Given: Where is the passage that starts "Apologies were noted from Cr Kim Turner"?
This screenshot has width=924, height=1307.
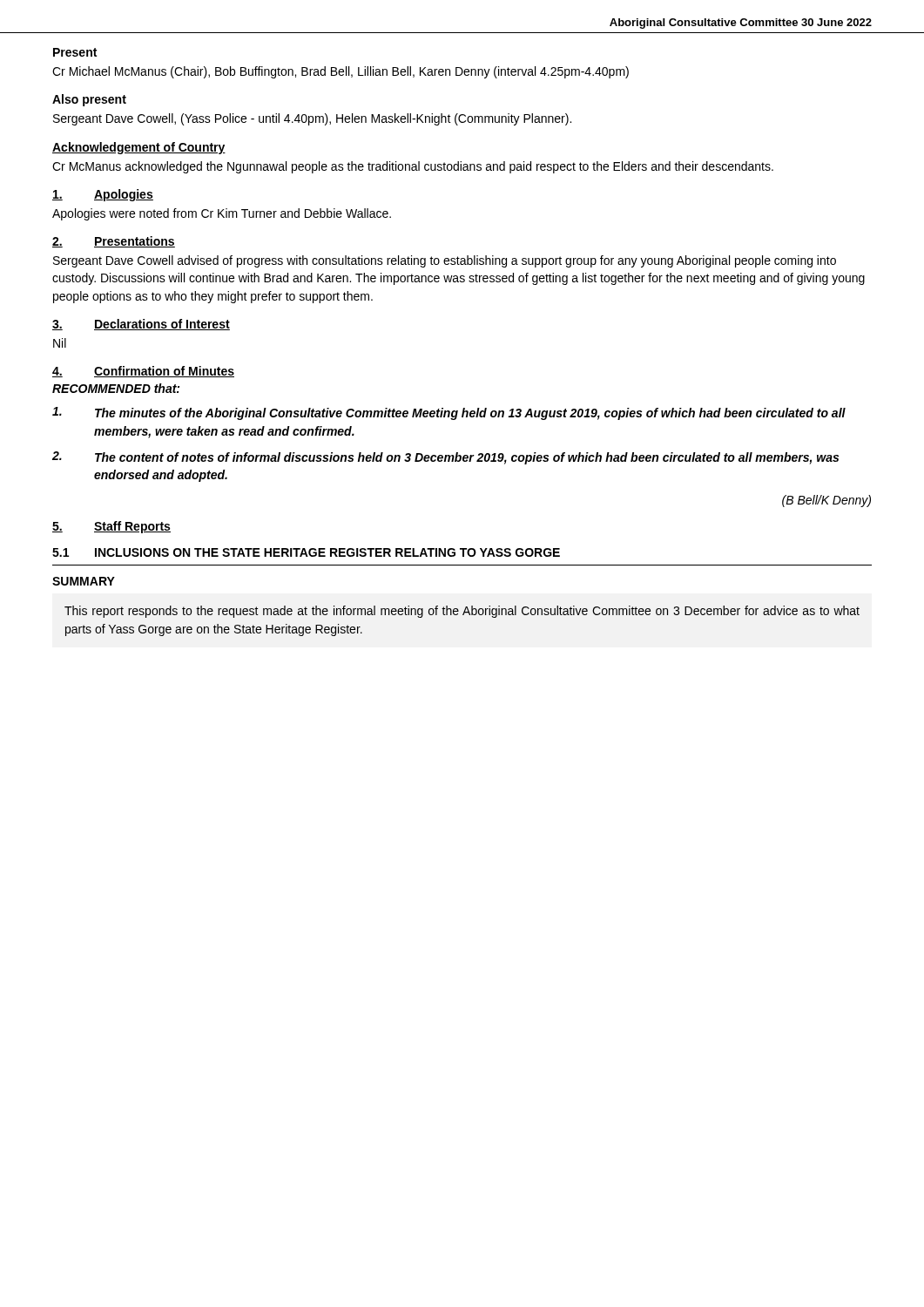Looking at the screenshot, I should tap(222, 213).
